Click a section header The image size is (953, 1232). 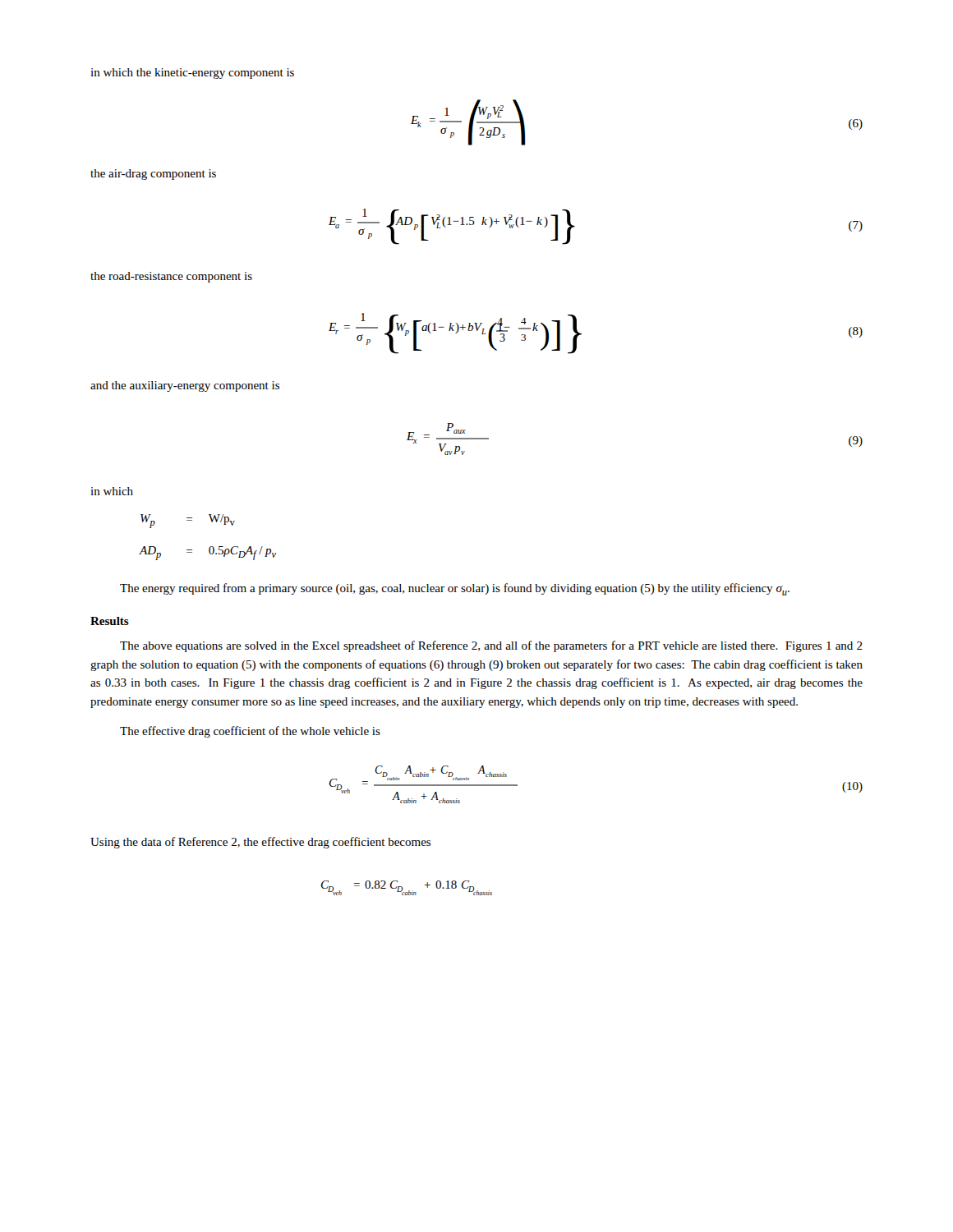point(110,621)
